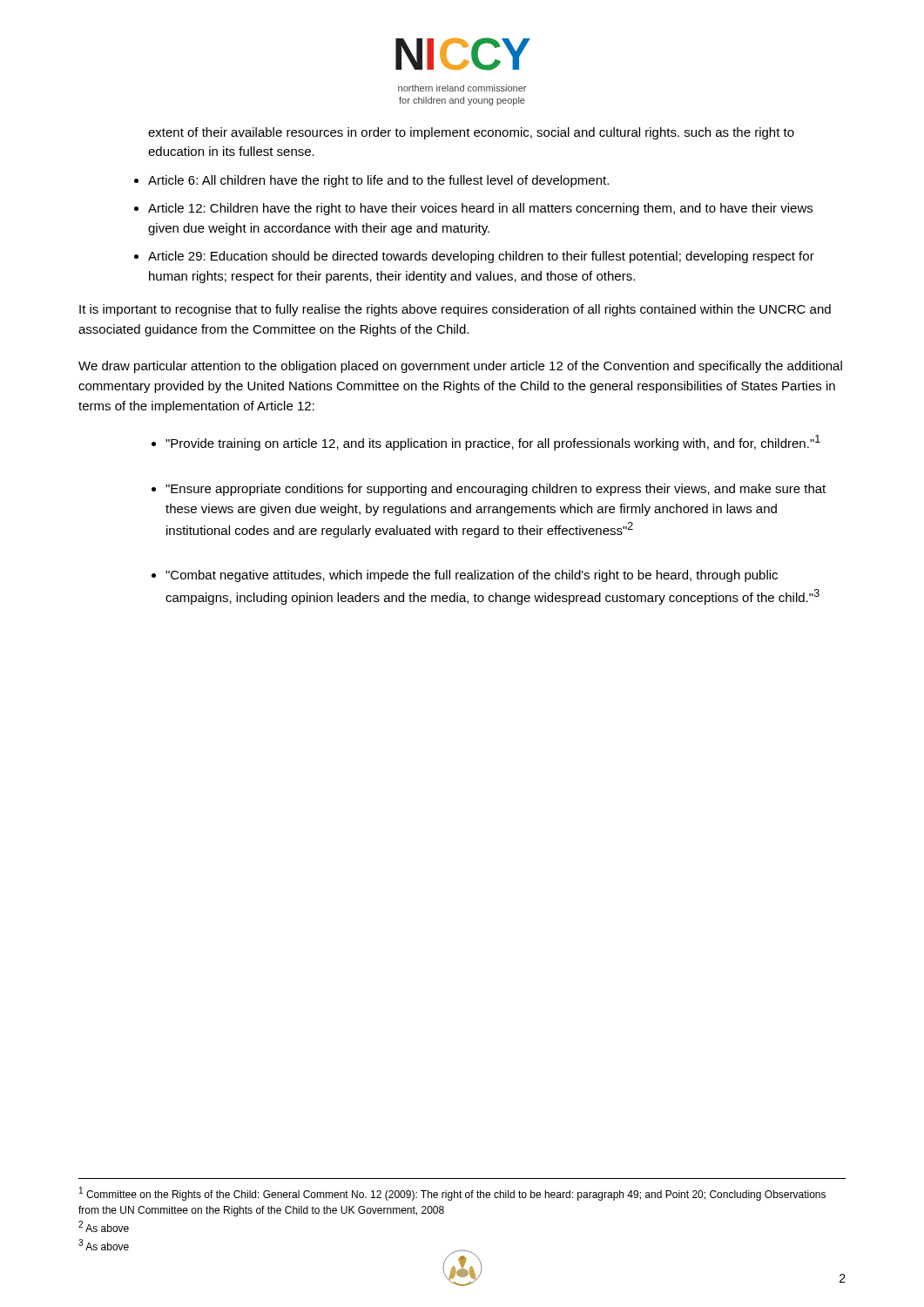
Task: Select the list item with the text ""Ensure appropriate conditions for"
Action: tap(496, 509)
